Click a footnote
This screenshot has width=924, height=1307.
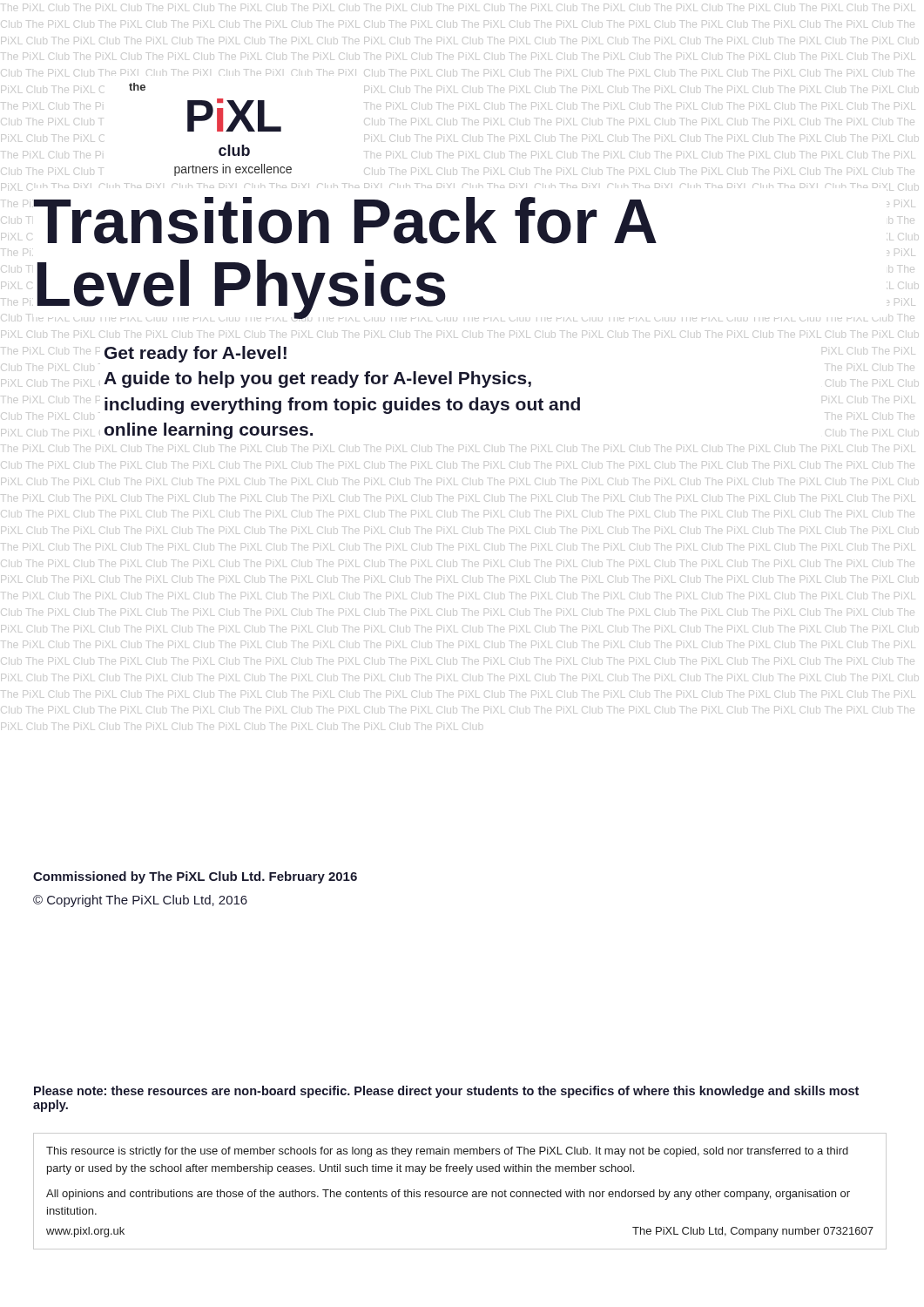tap(460, 1191)
